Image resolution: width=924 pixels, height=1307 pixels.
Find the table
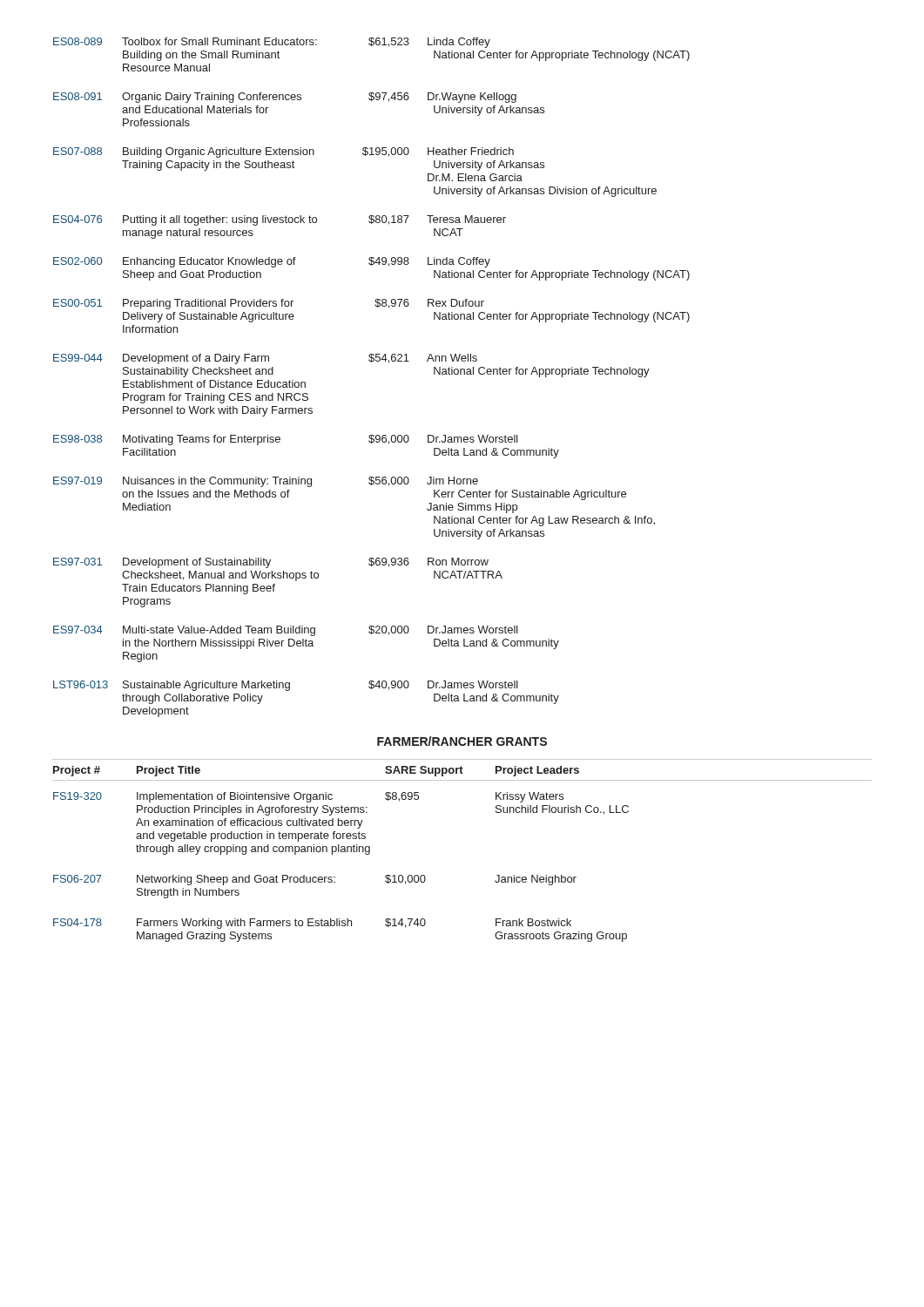click(x=462, y=855)
